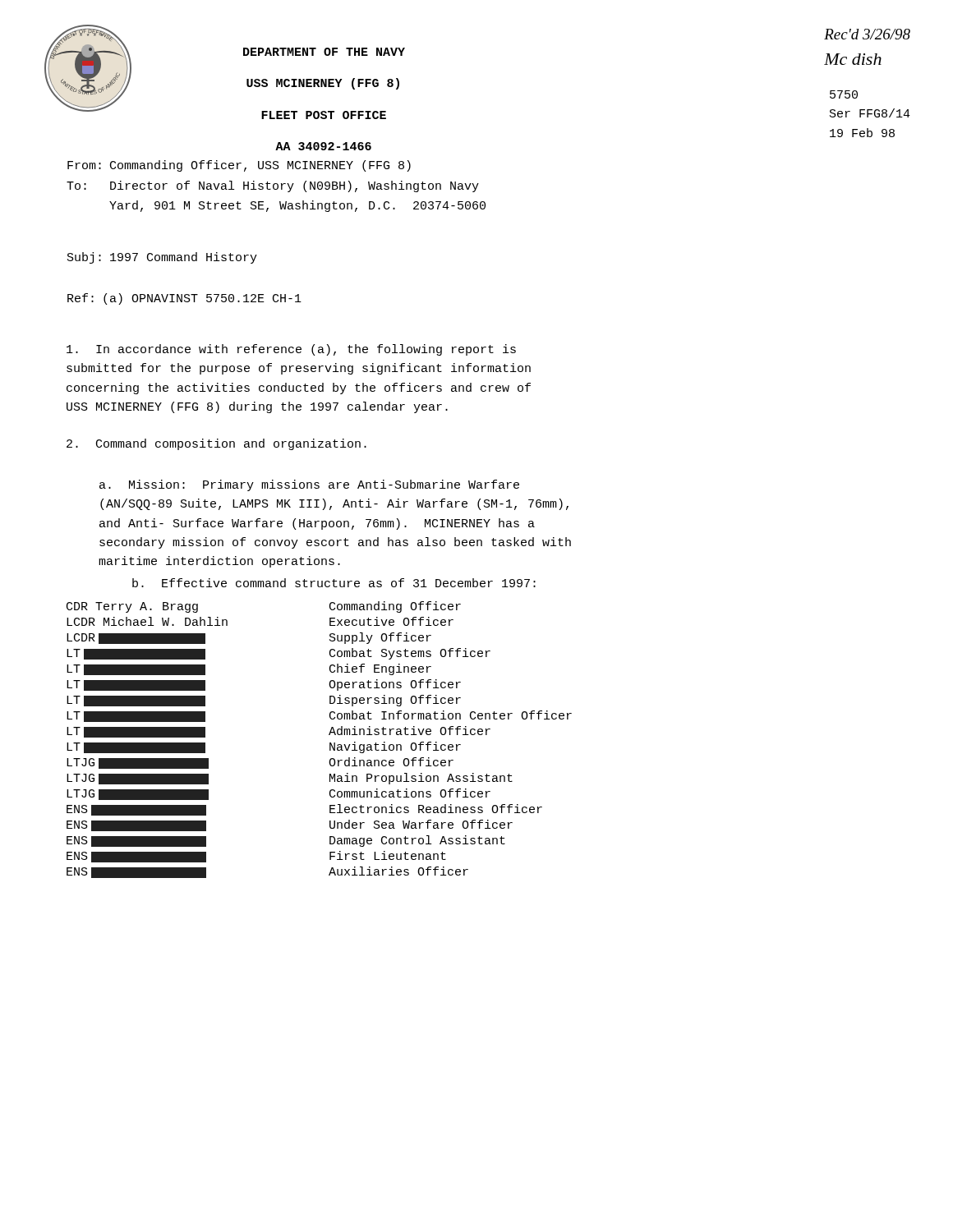Find the text block containing "5750 Ser FFG8/14 19"
Screen dimensions: 1232x953
click(x=870, y=115)
